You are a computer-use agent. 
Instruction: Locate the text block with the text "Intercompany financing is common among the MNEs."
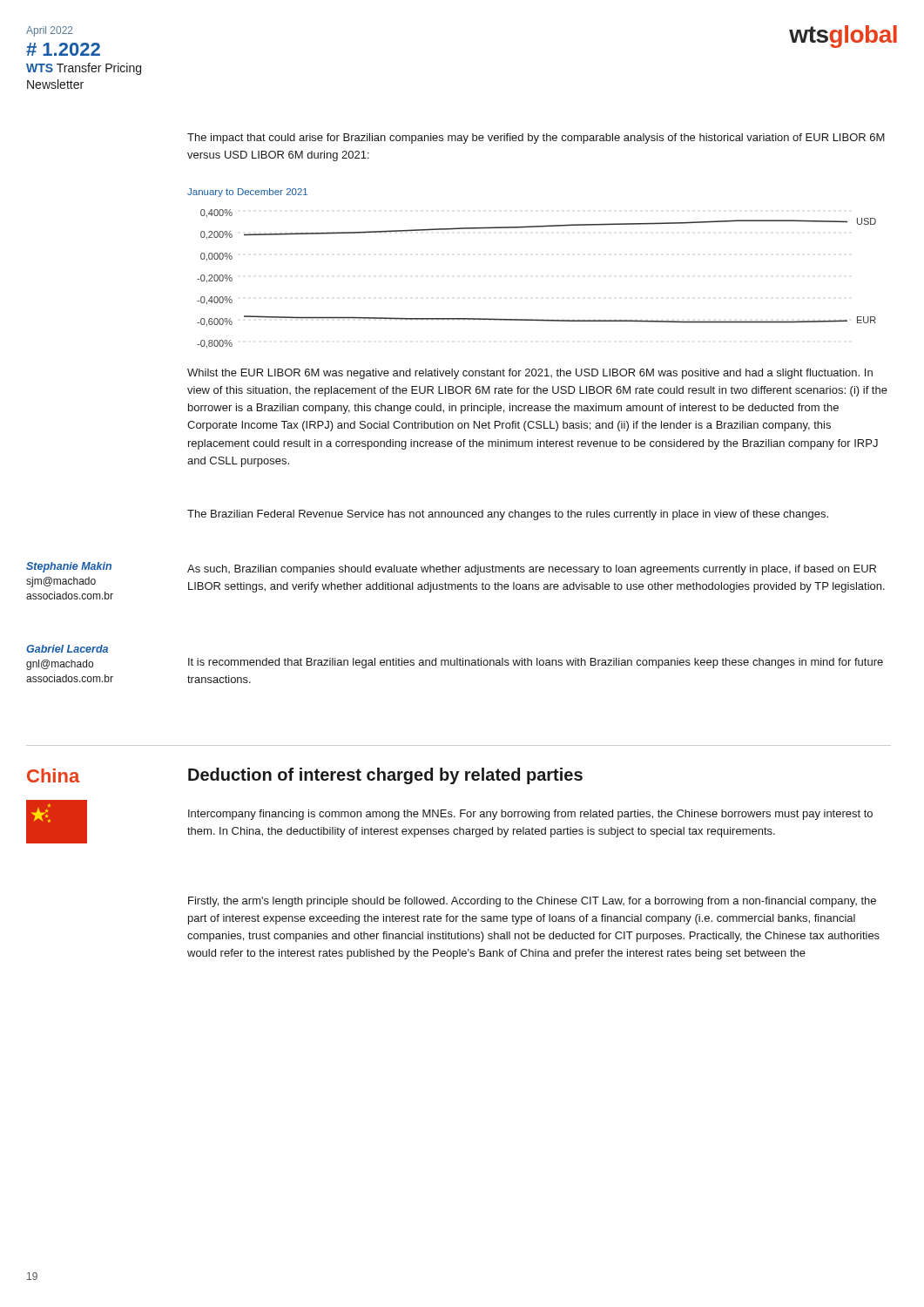[539, 823]
